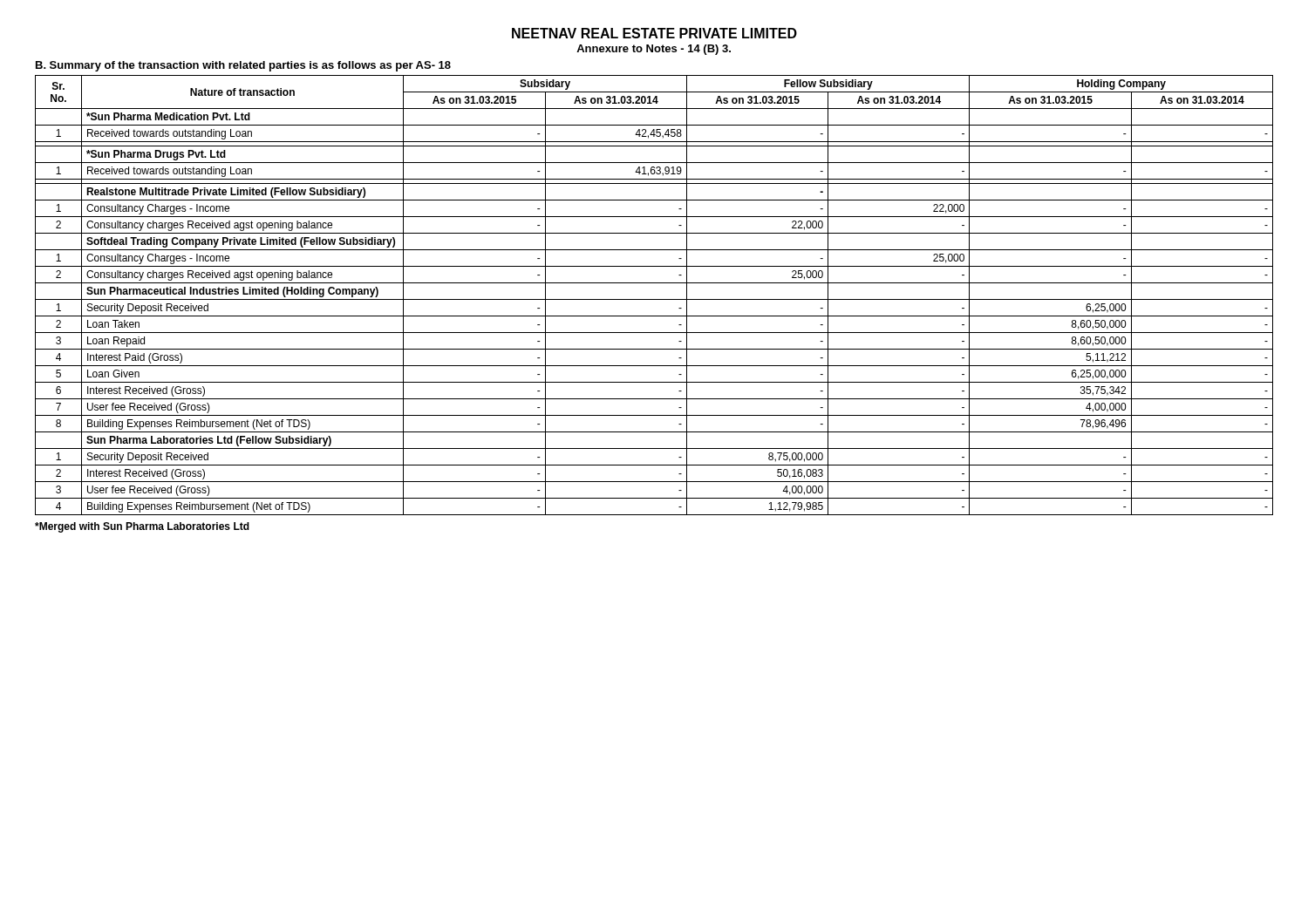Click on the table containing "Loan Taken"

tap(654, 295)
